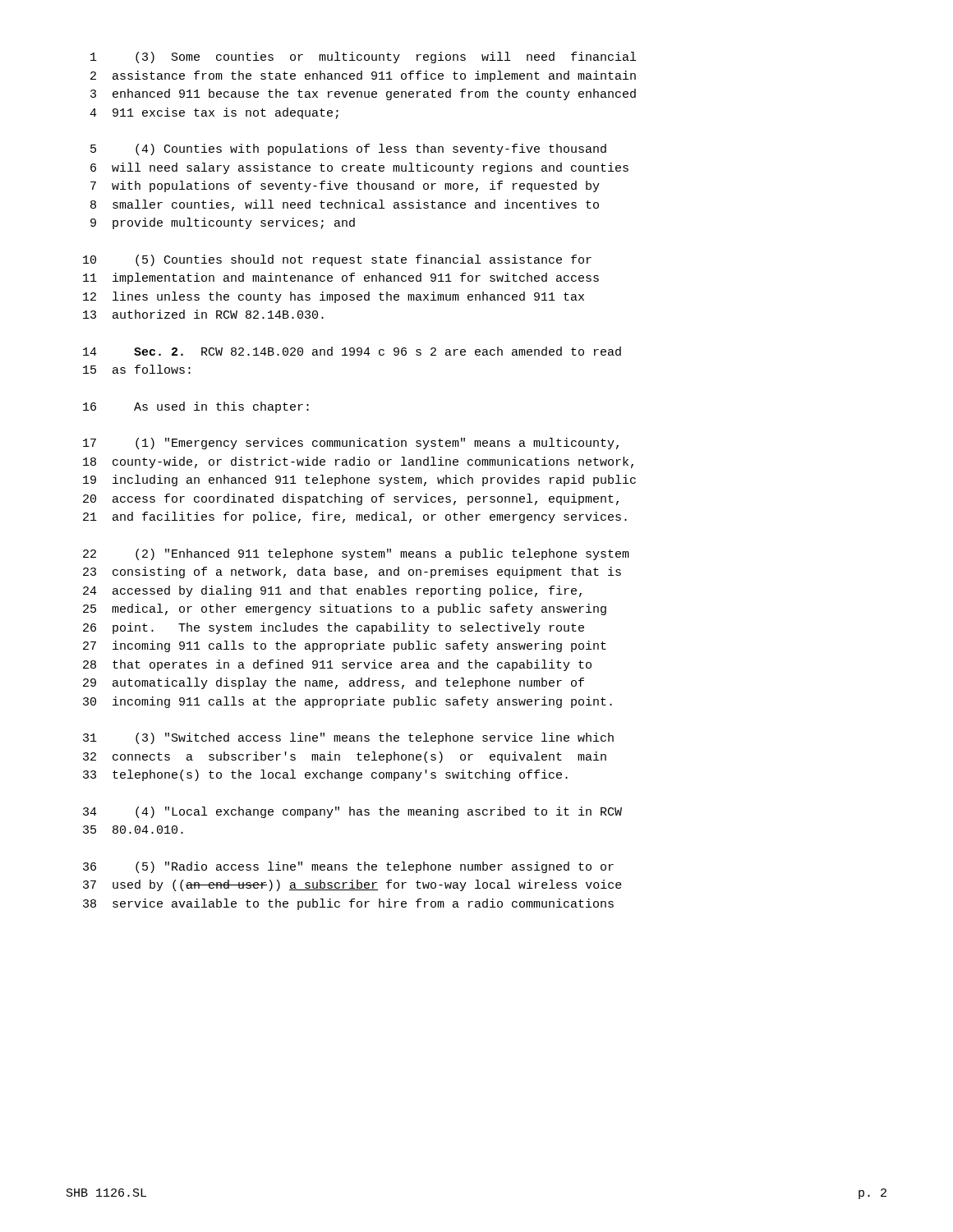
Task: Locate the text block starting "36 (5) "Radio"
Action: tap(476, 886)
